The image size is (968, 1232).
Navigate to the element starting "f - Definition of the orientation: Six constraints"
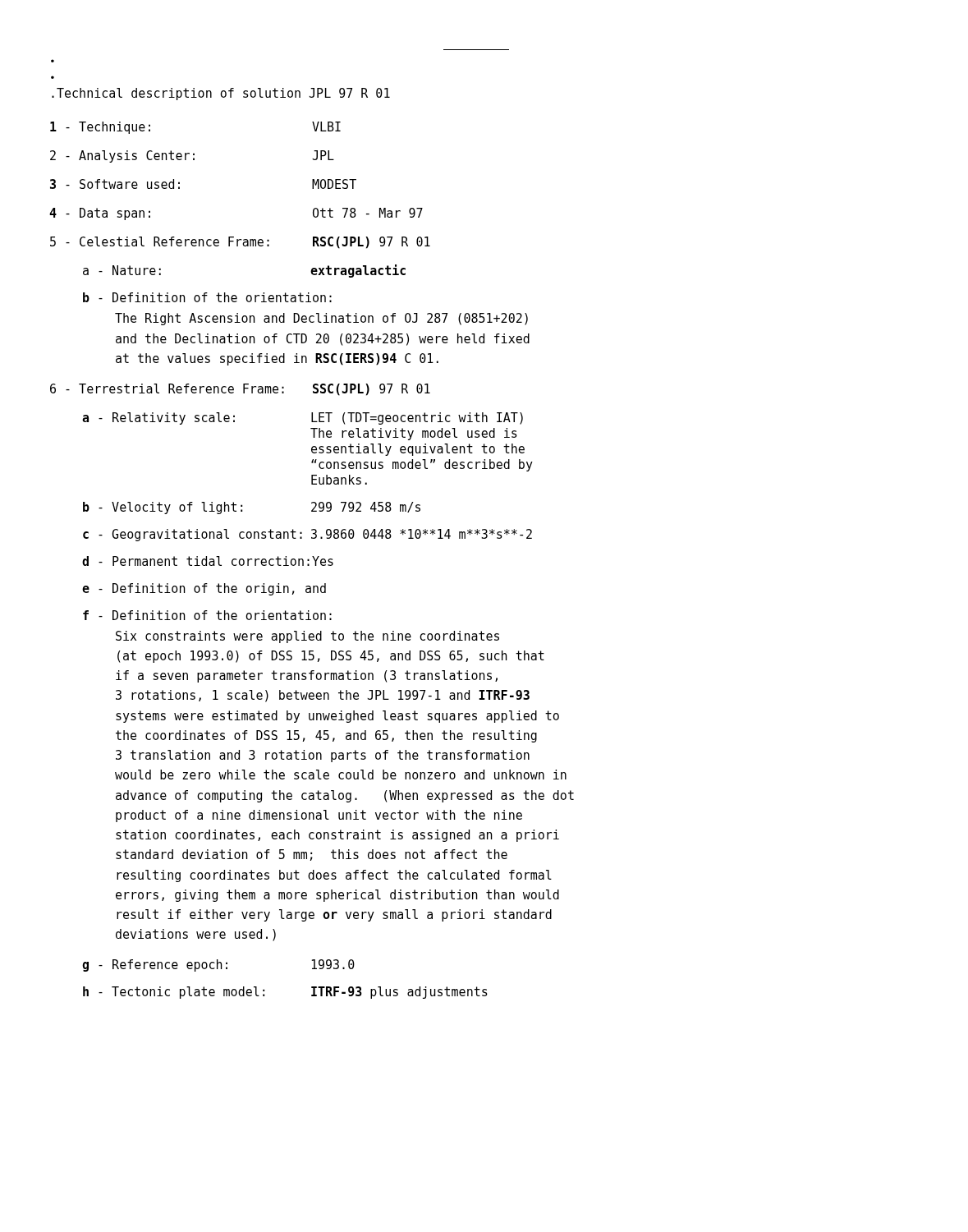[x=500, y=777]
